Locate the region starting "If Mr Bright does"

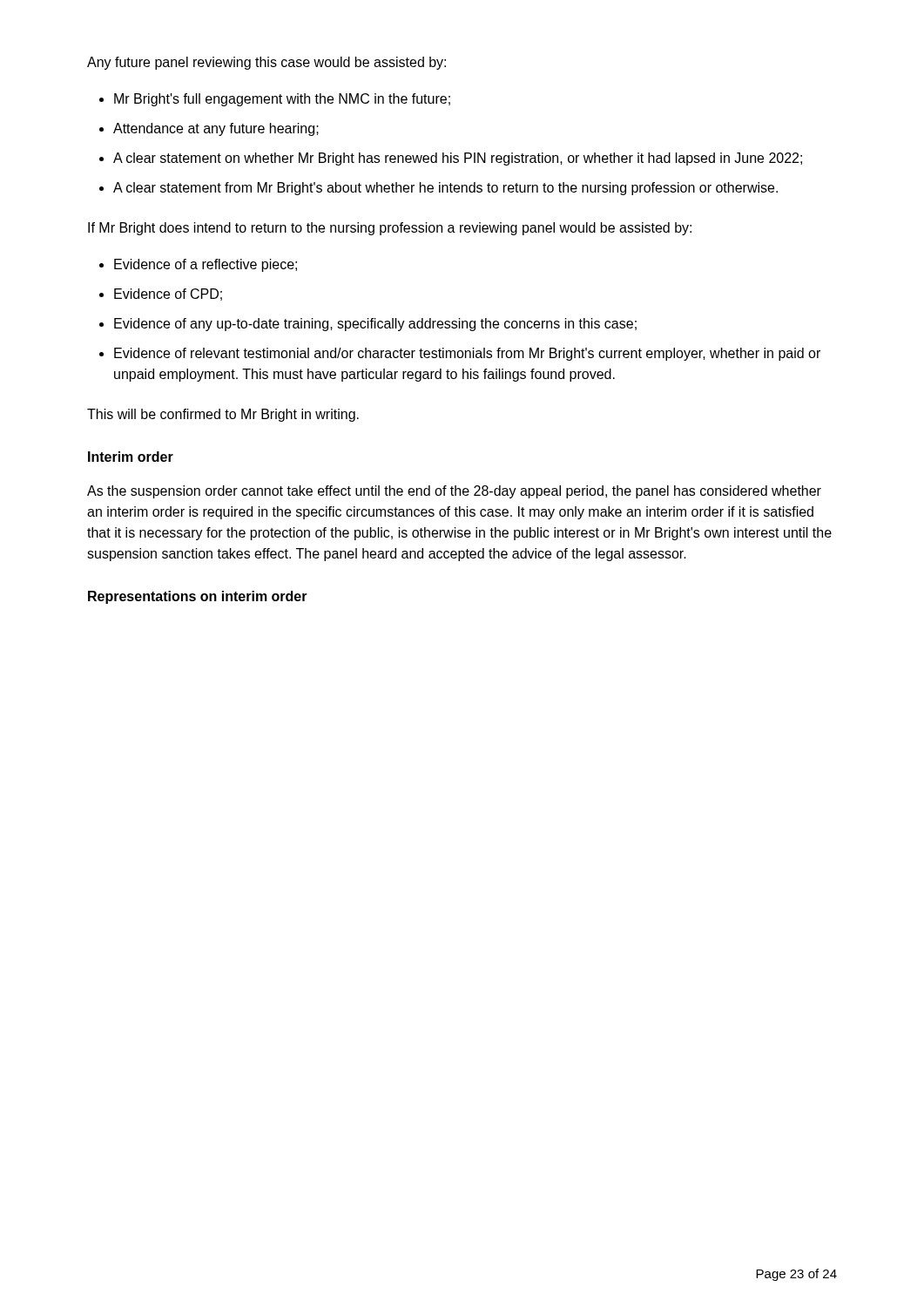(x=390, y=228)
